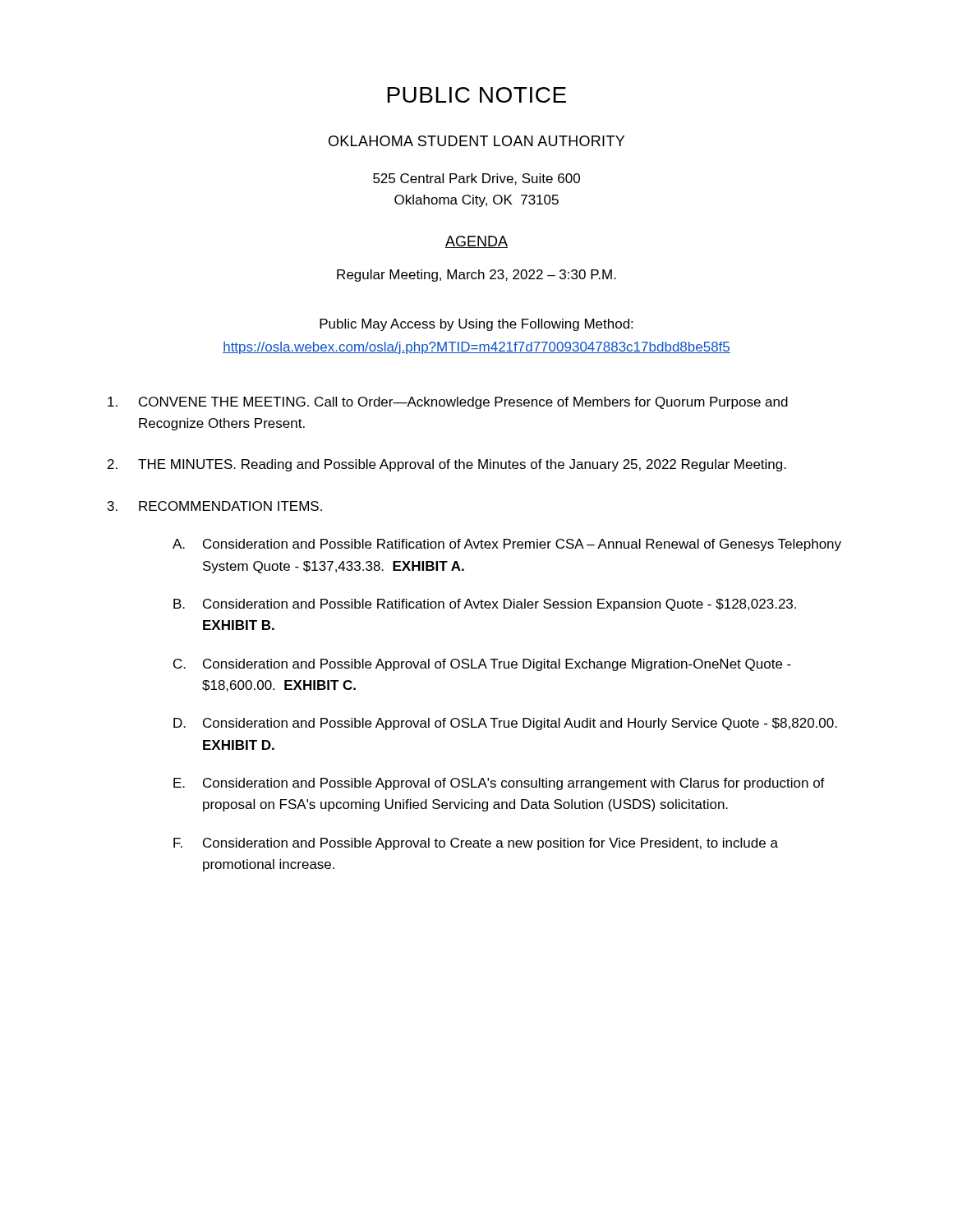Locate the list item that says "C. Consideration and Possible Approval of"

[x=509, y=675]
